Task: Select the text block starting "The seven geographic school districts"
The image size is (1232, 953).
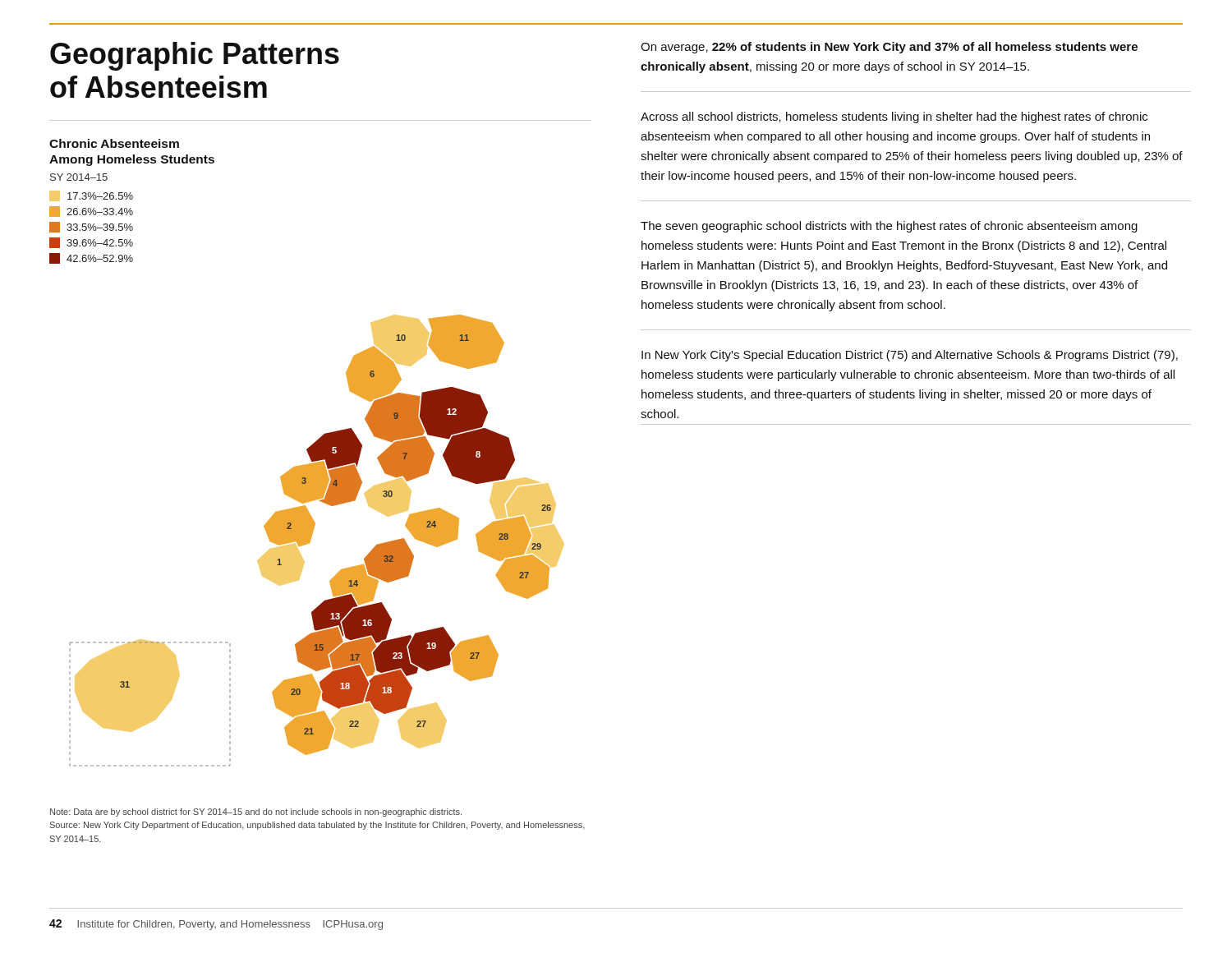Action: (904, 265)
